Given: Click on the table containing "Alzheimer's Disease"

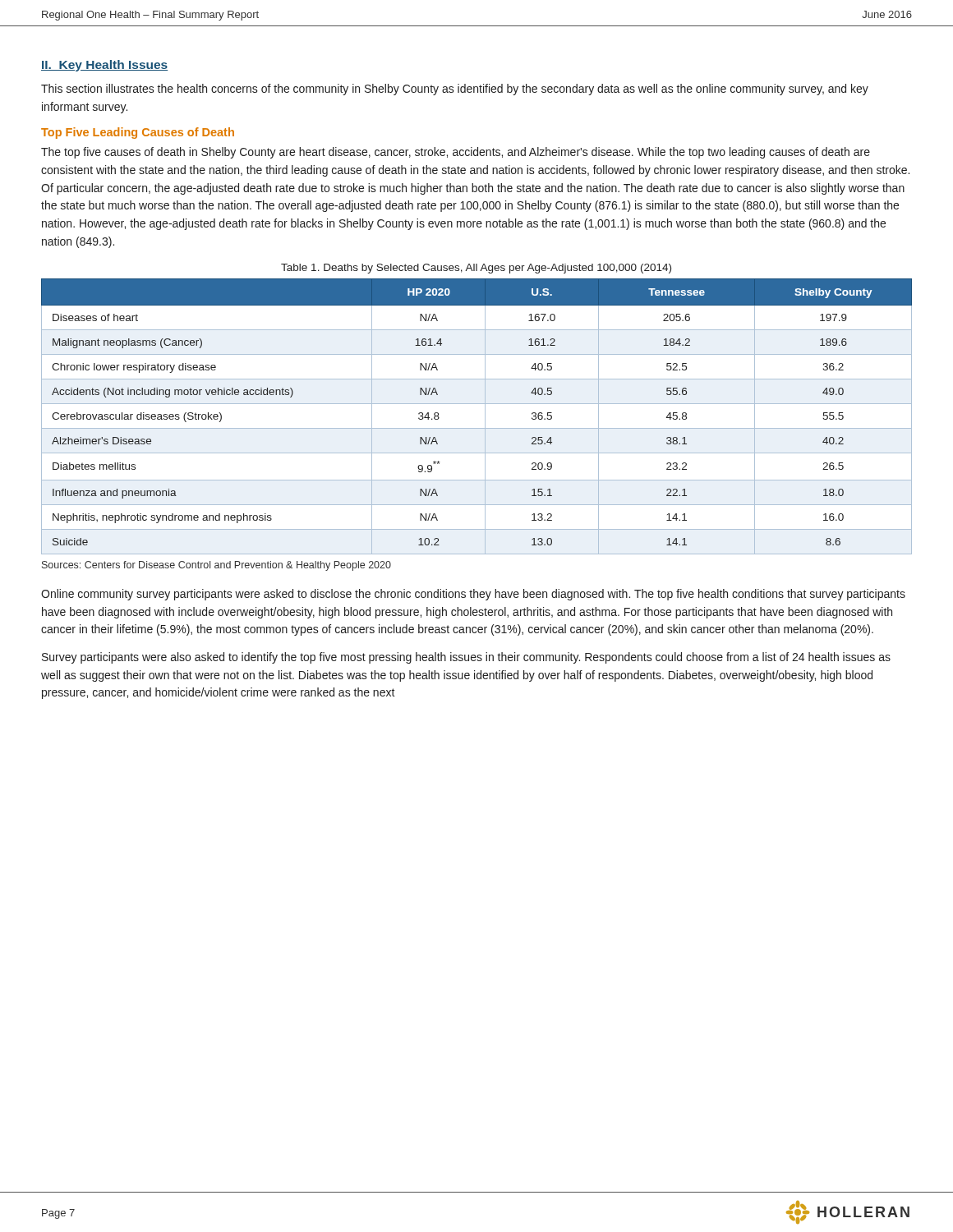Looking at the screenshot, I should 476,416.
